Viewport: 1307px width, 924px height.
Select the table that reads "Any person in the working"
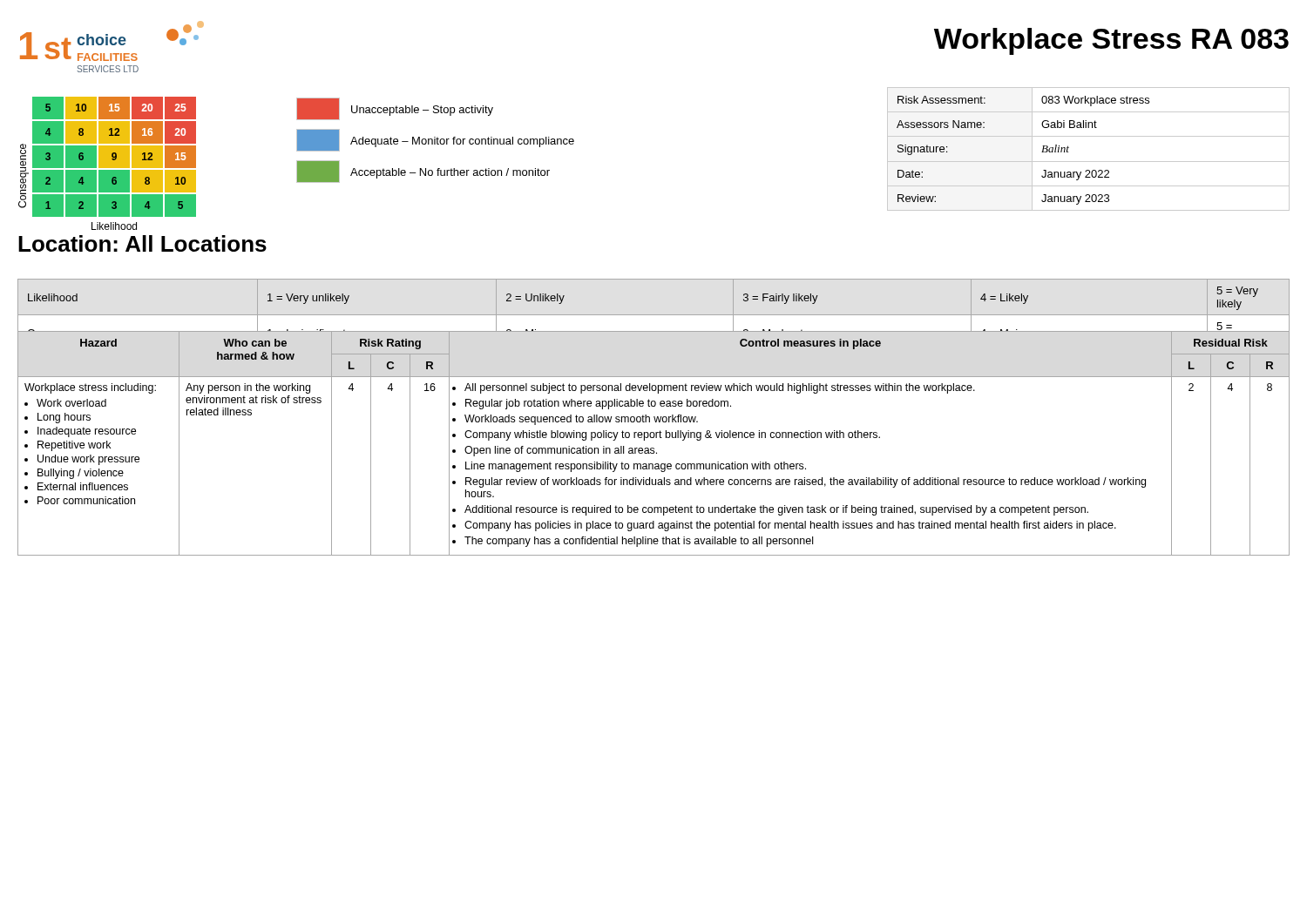pos(654,619)
